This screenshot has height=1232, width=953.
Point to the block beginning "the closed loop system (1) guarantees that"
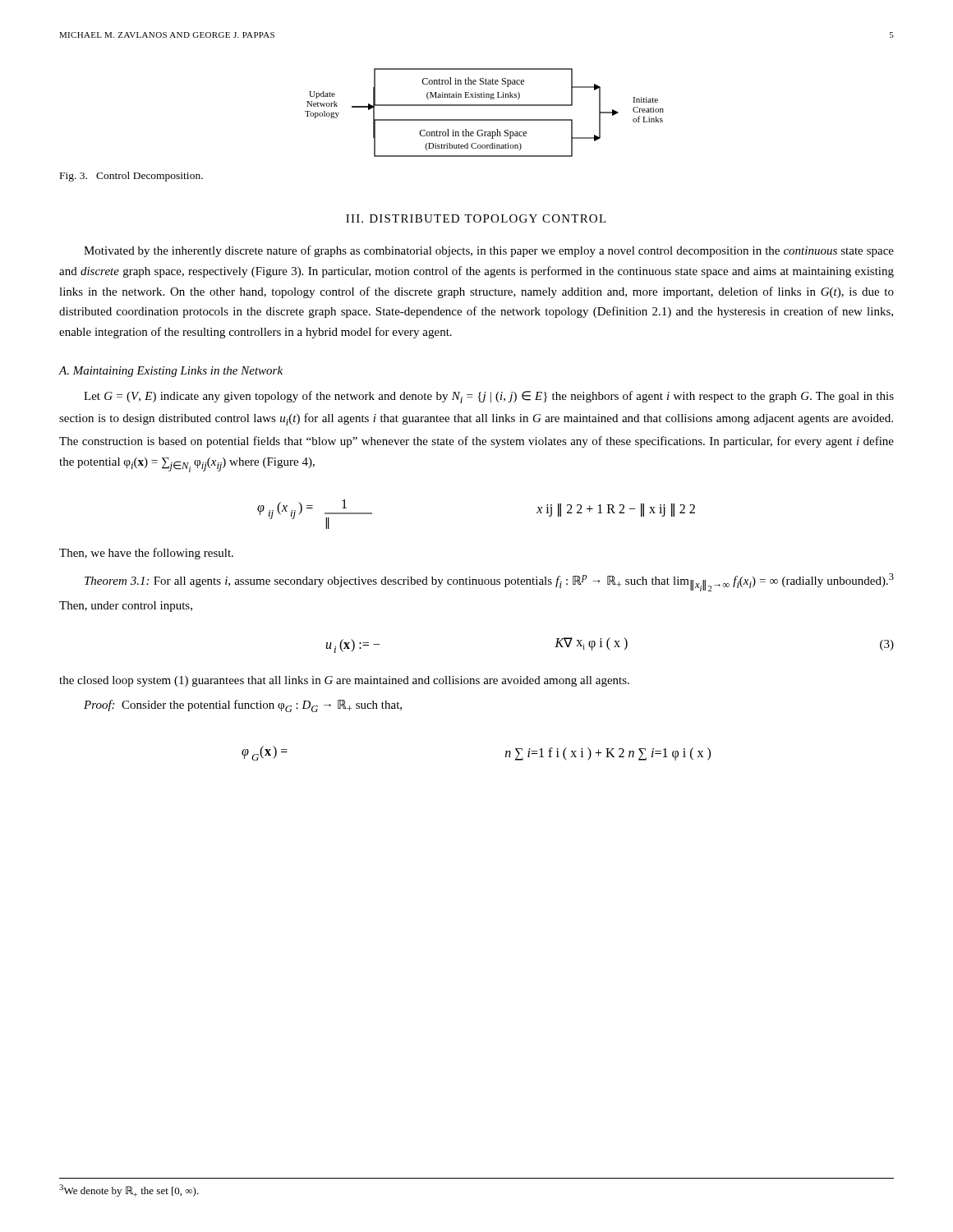pyautogui.click(x=345, y=680)
